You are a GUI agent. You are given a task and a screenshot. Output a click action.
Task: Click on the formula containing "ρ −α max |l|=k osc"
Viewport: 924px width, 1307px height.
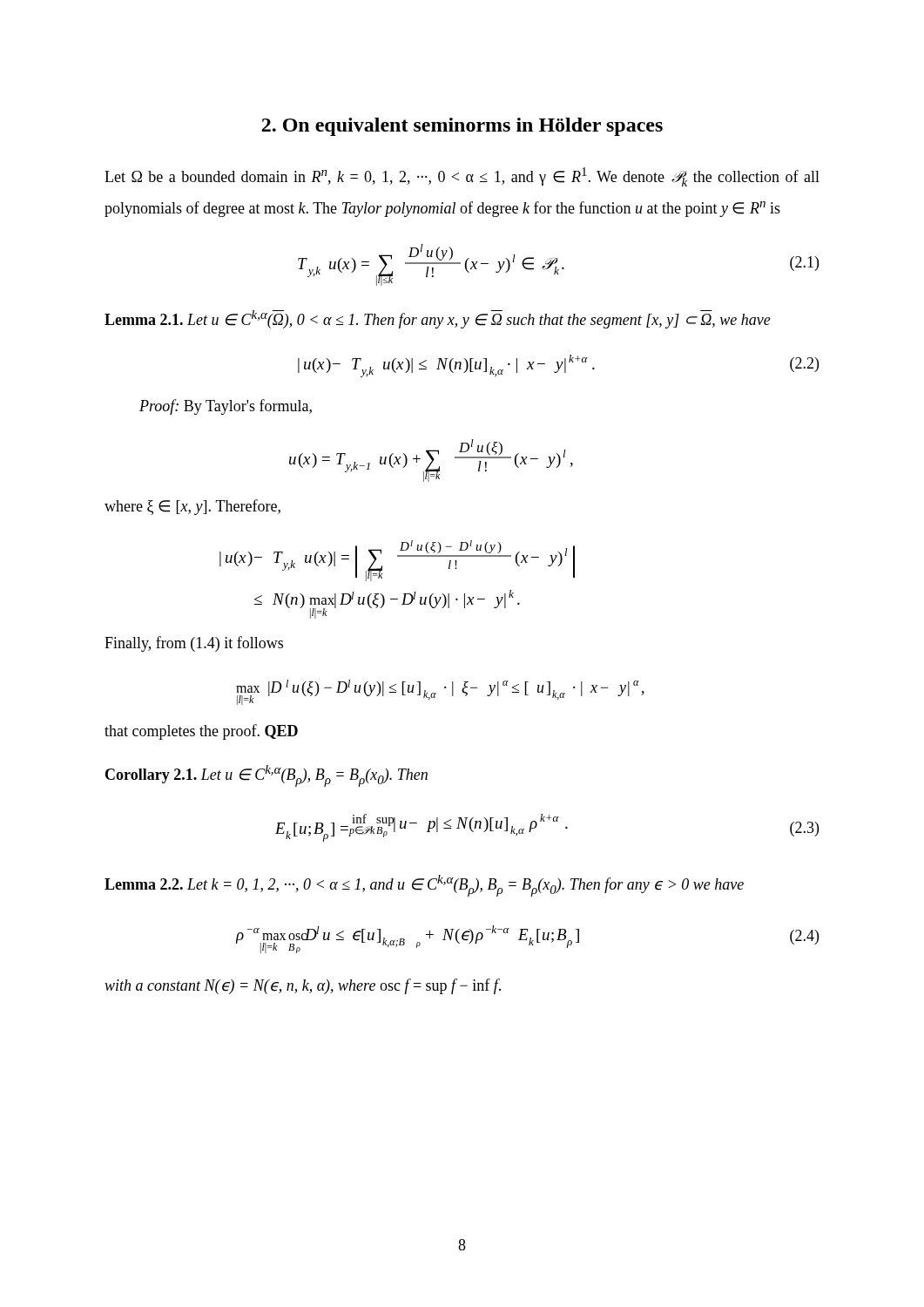point(528,935)
